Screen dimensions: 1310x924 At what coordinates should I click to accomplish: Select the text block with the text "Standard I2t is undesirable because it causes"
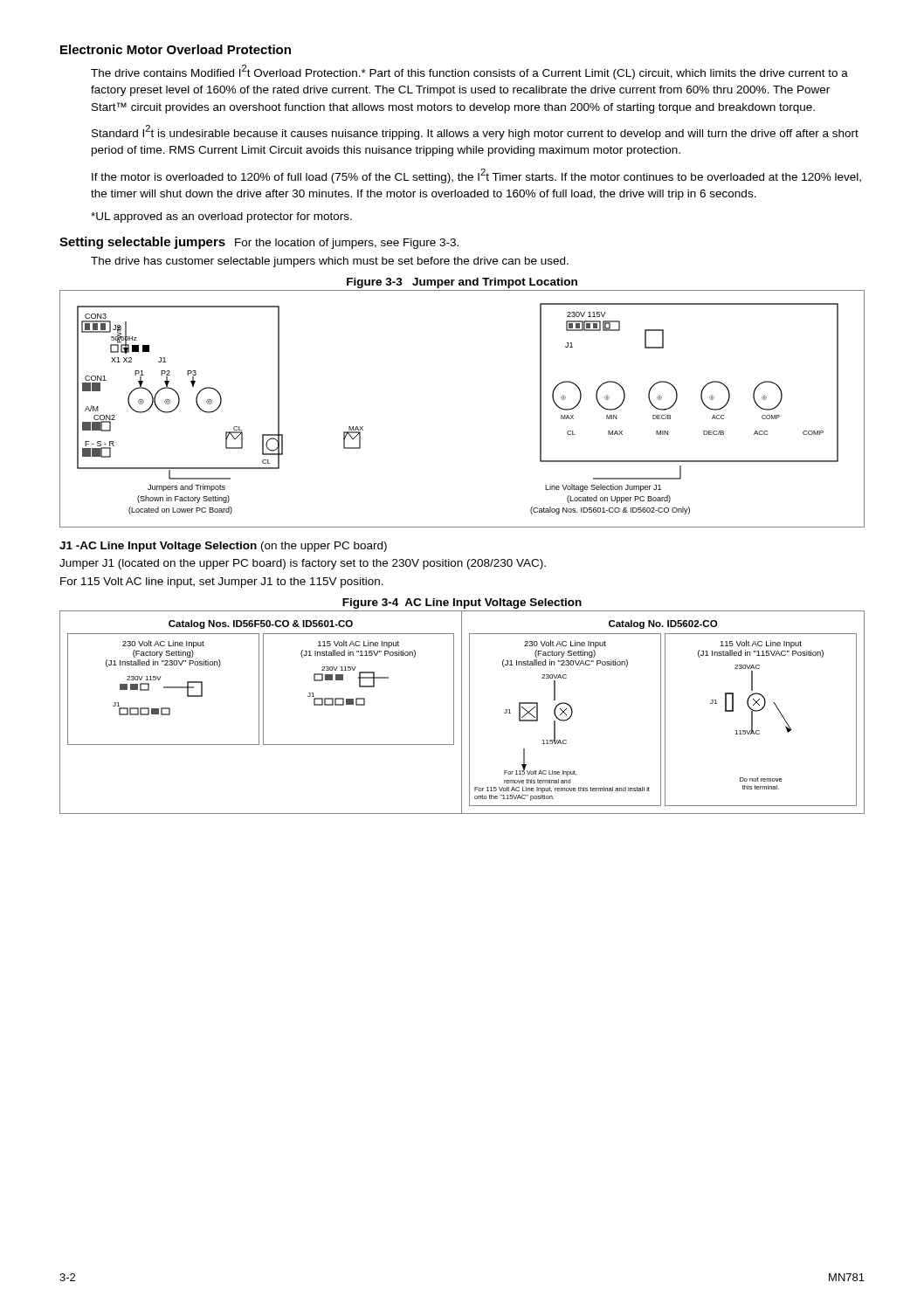tap(475, 140)
